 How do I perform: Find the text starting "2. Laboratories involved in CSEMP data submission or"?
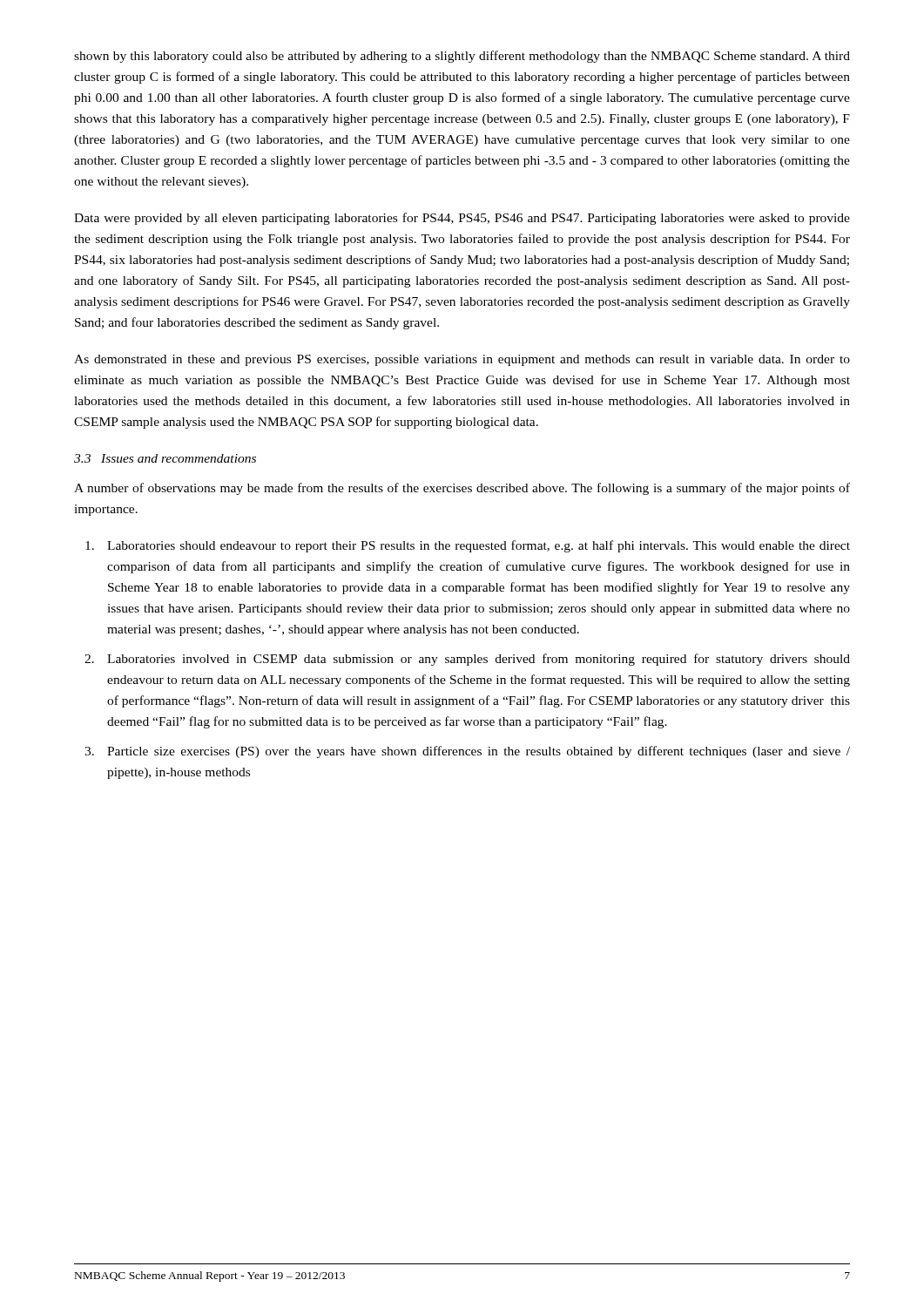pyautogui.click(x=462, y=690)
